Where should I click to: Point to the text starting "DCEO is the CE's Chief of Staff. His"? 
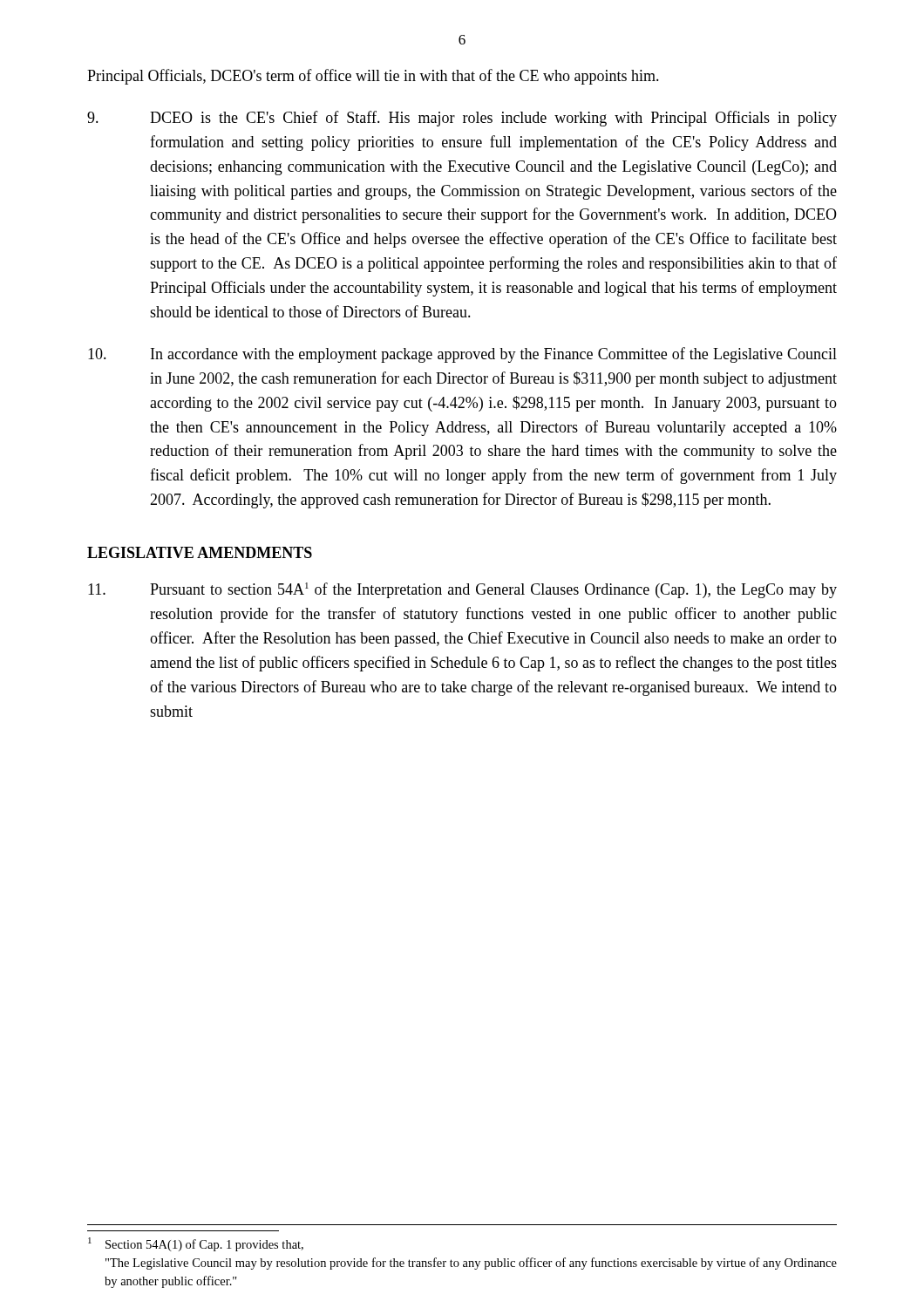click(462, 216)
